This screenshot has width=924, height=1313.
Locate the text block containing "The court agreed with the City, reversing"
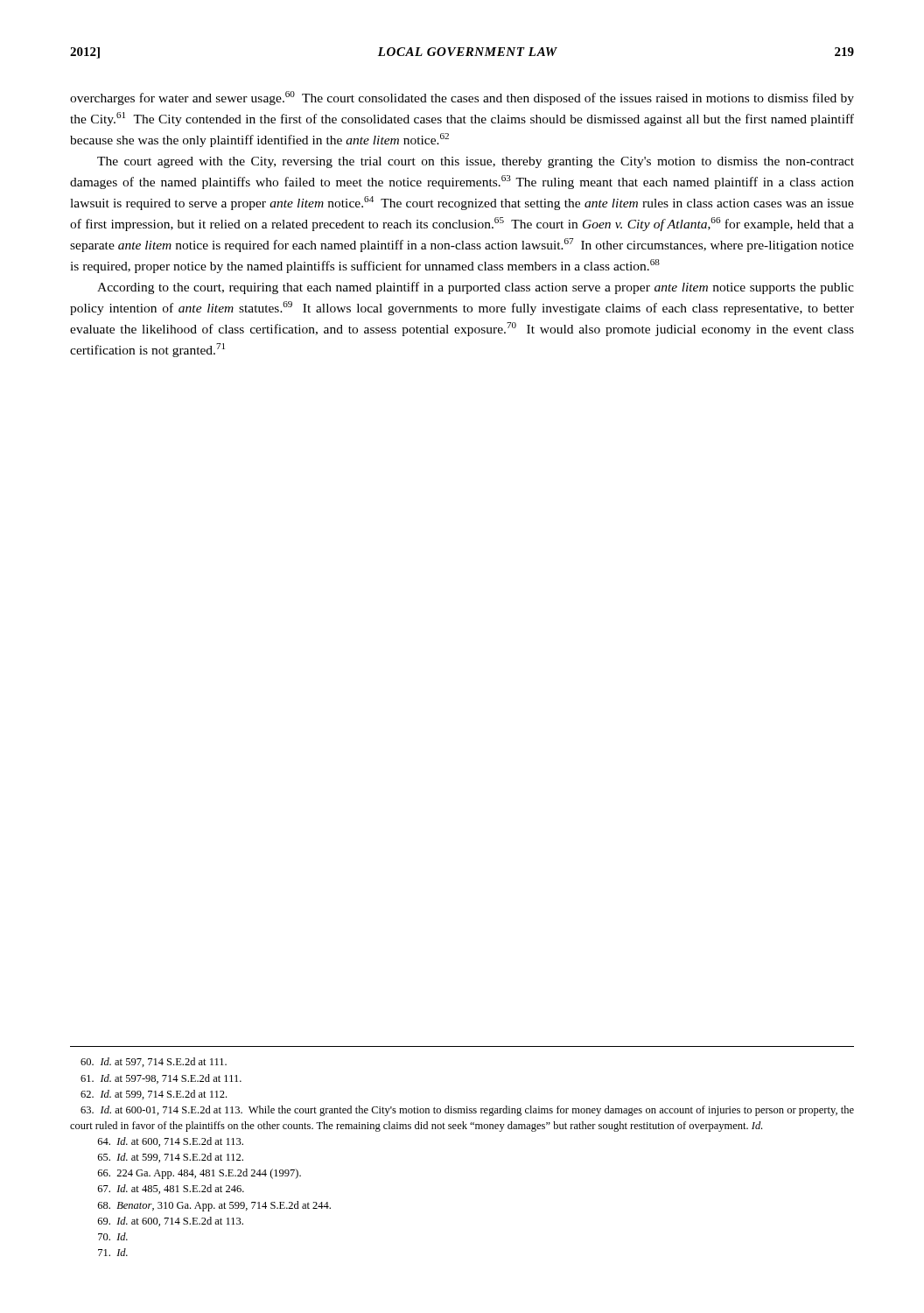(462, 214)
